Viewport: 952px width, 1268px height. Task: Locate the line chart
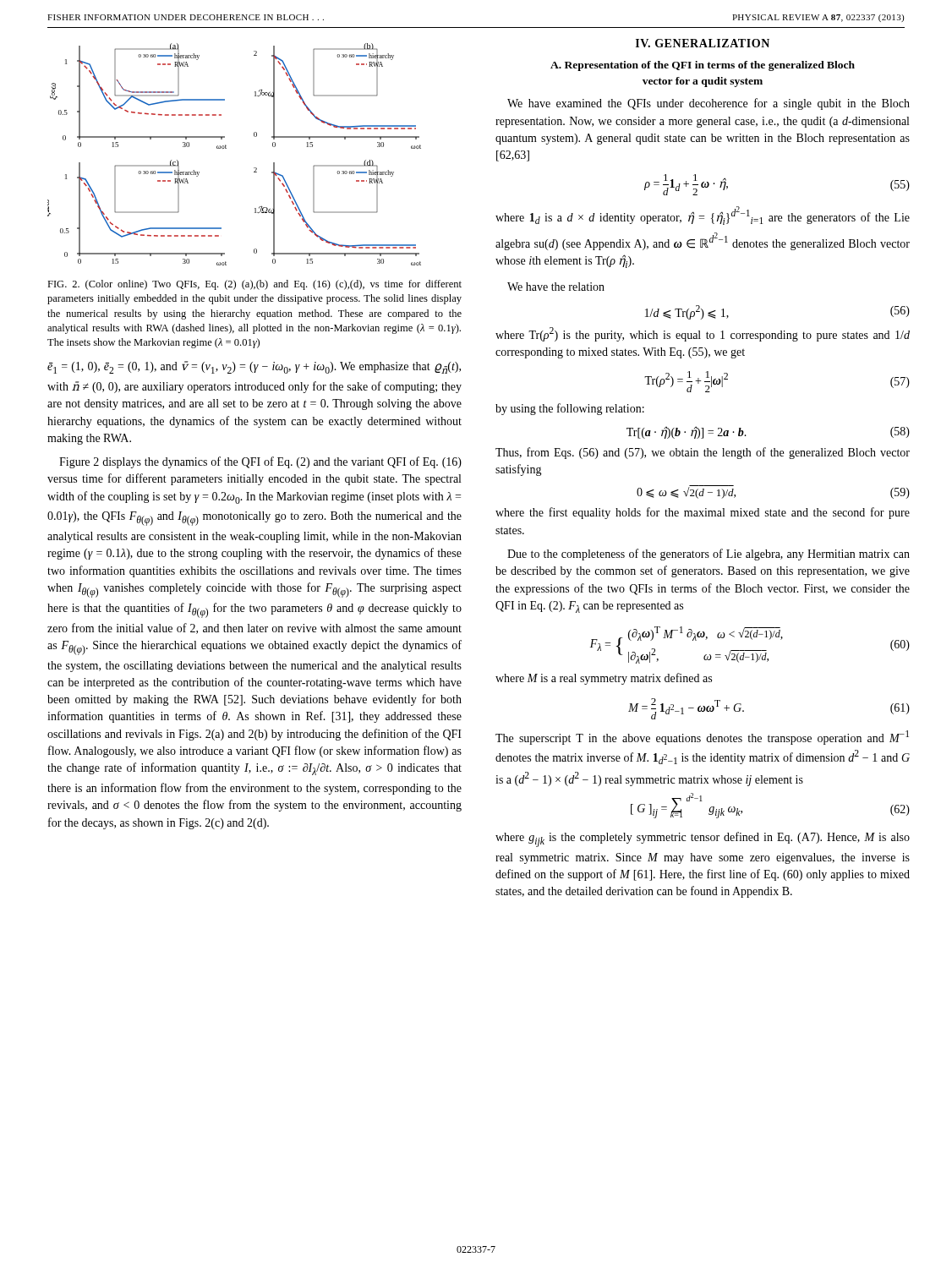(x=254, y=156)
